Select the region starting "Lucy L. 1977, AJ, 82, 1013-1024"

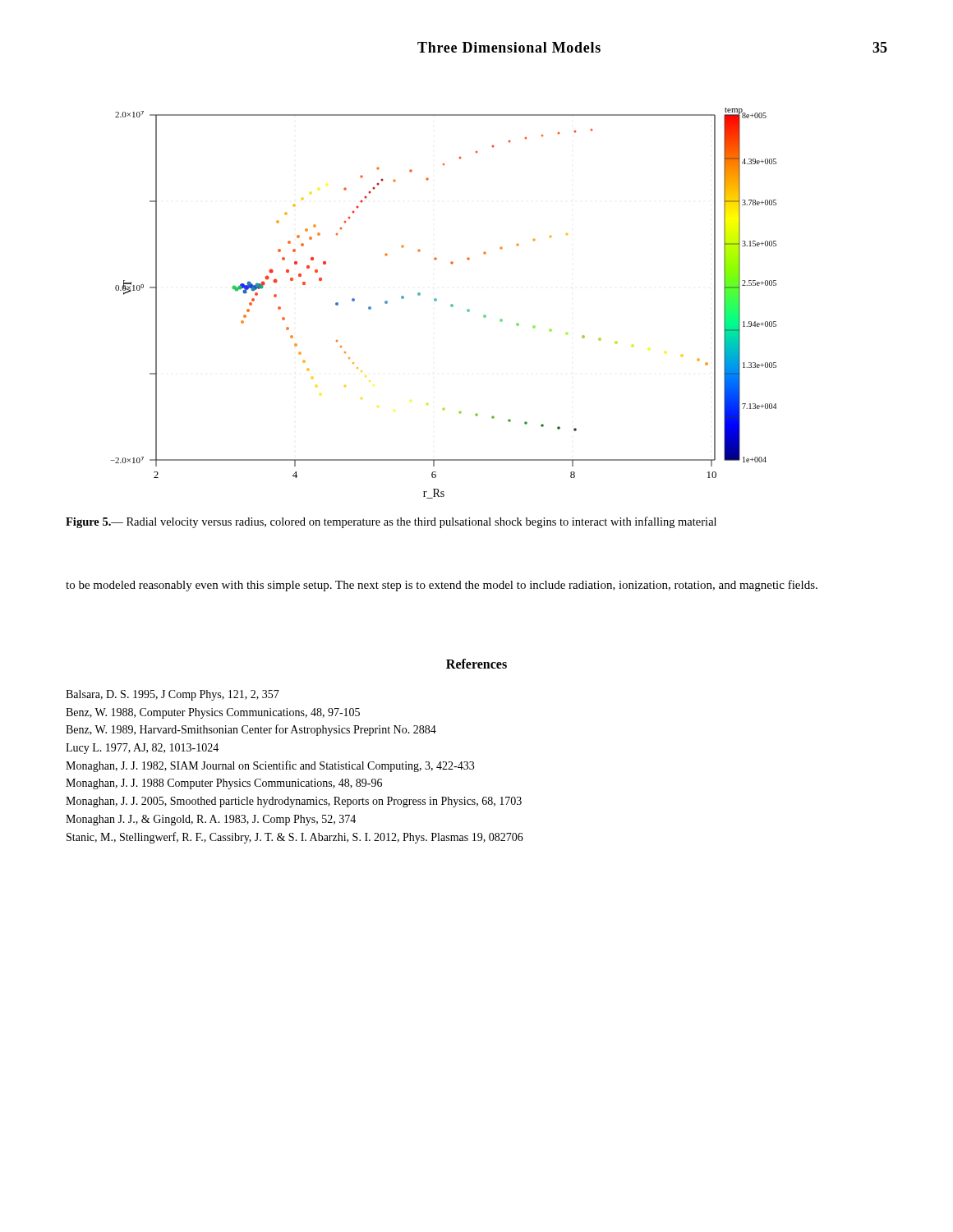tap(142, 748)
